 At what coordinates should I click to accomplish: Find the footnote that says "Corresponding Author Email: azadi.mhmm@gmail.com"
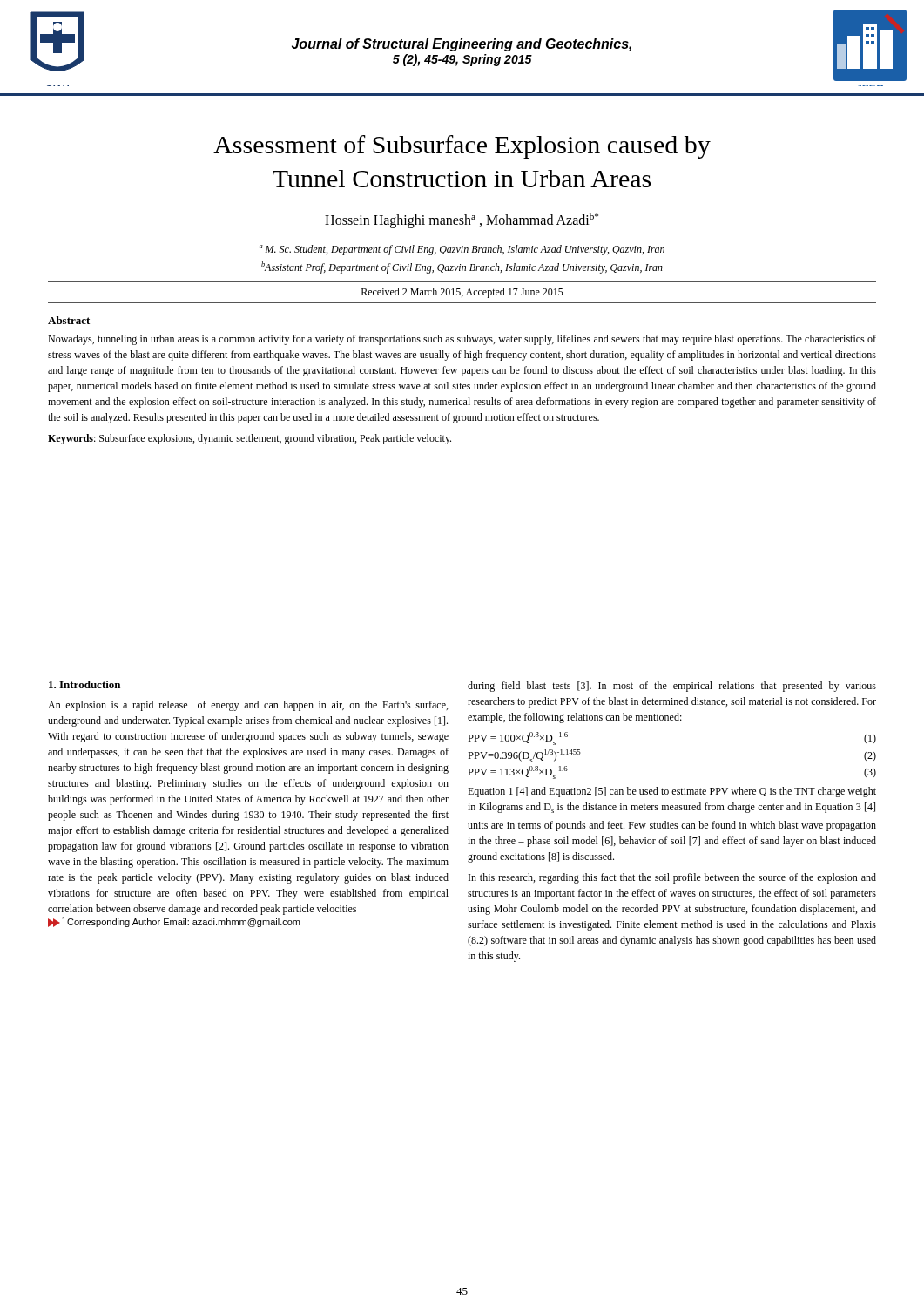(x=174, y=921)
